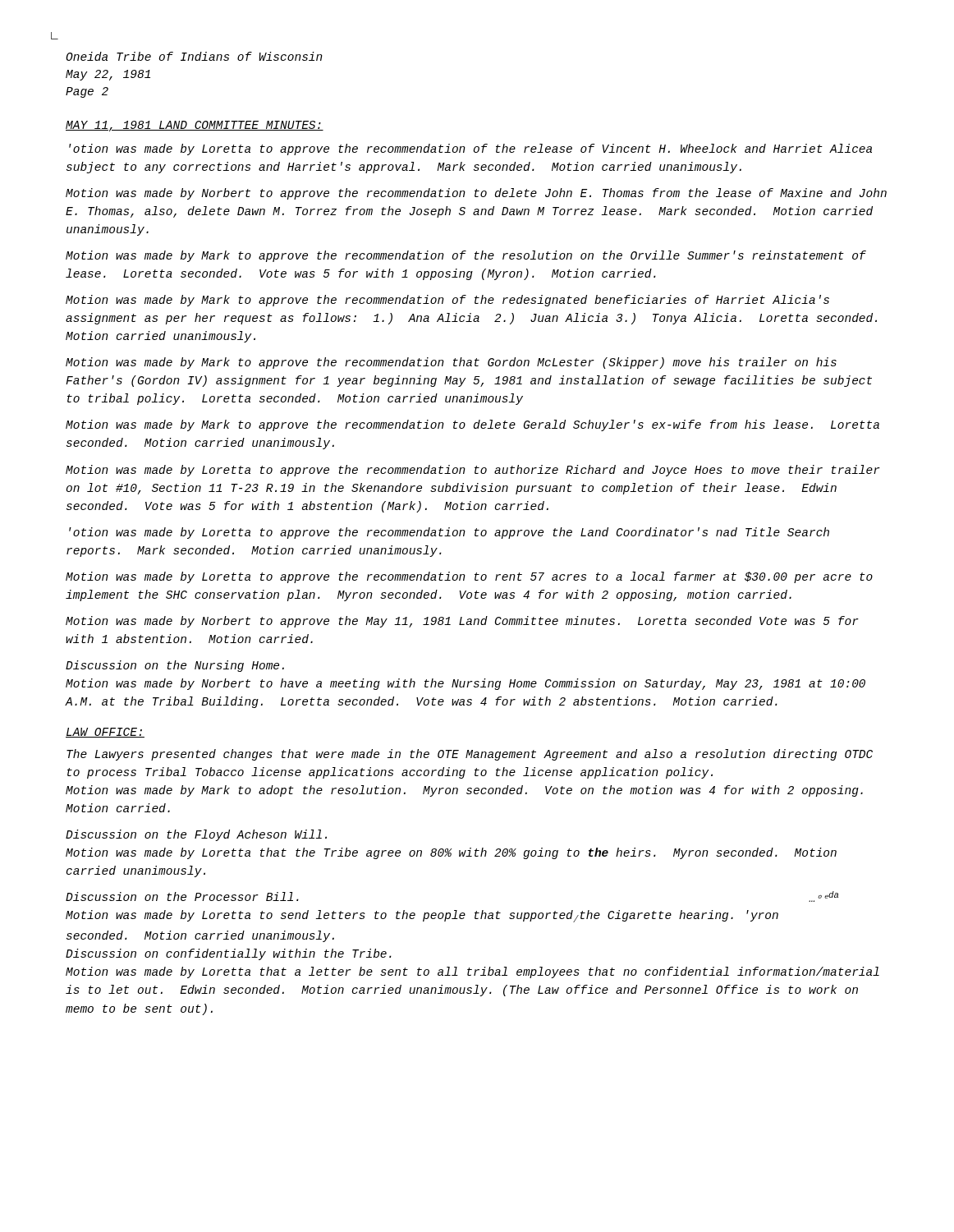
Task: Locate the section header containing "MAY 11, 1981 LAND COMMITTEE MINUTES:"
Action: [x=194, y=126]
